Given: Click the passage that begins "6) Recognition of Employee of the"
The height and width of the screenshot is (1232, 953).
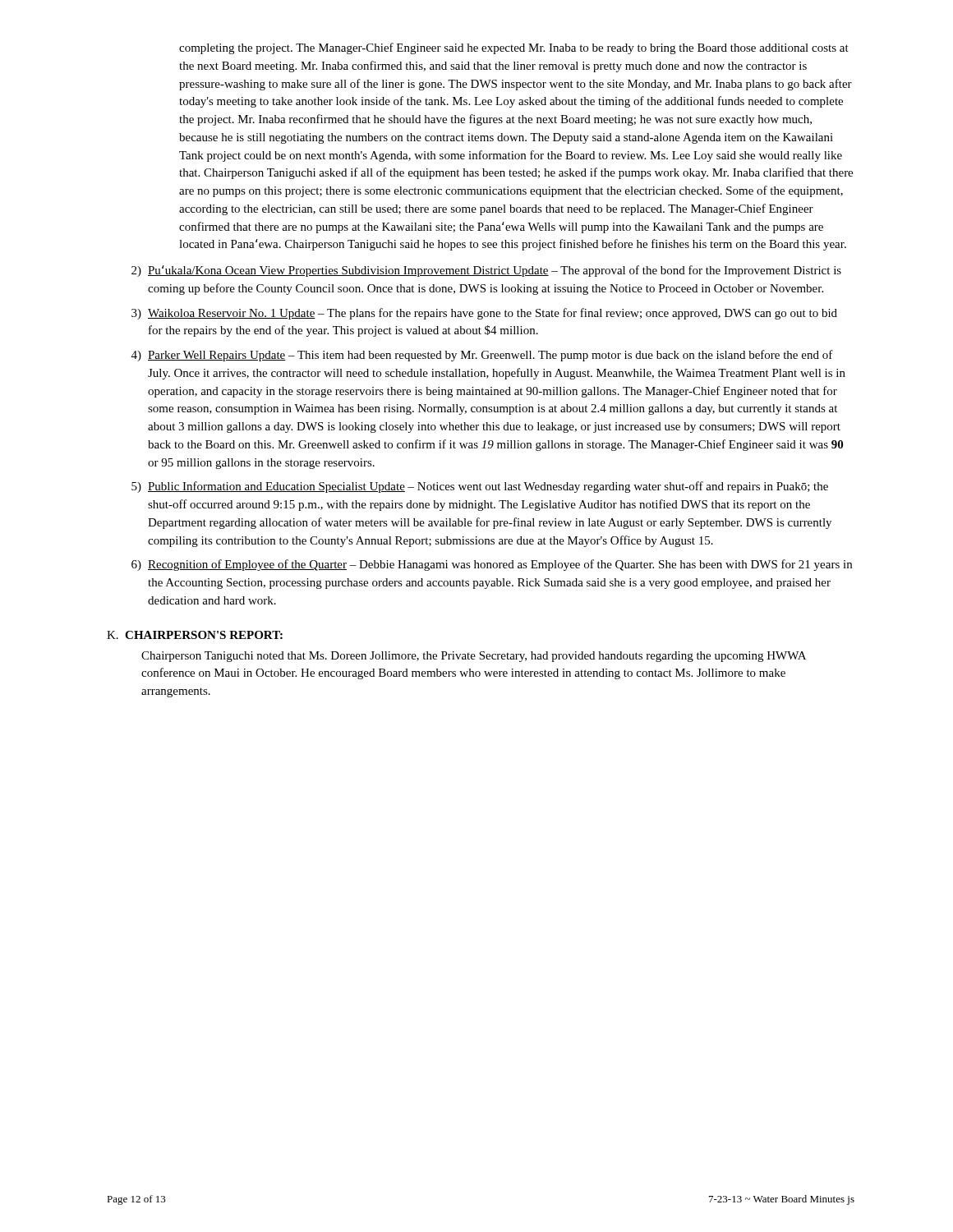Looking at the screenshot, I should point(481,583).
